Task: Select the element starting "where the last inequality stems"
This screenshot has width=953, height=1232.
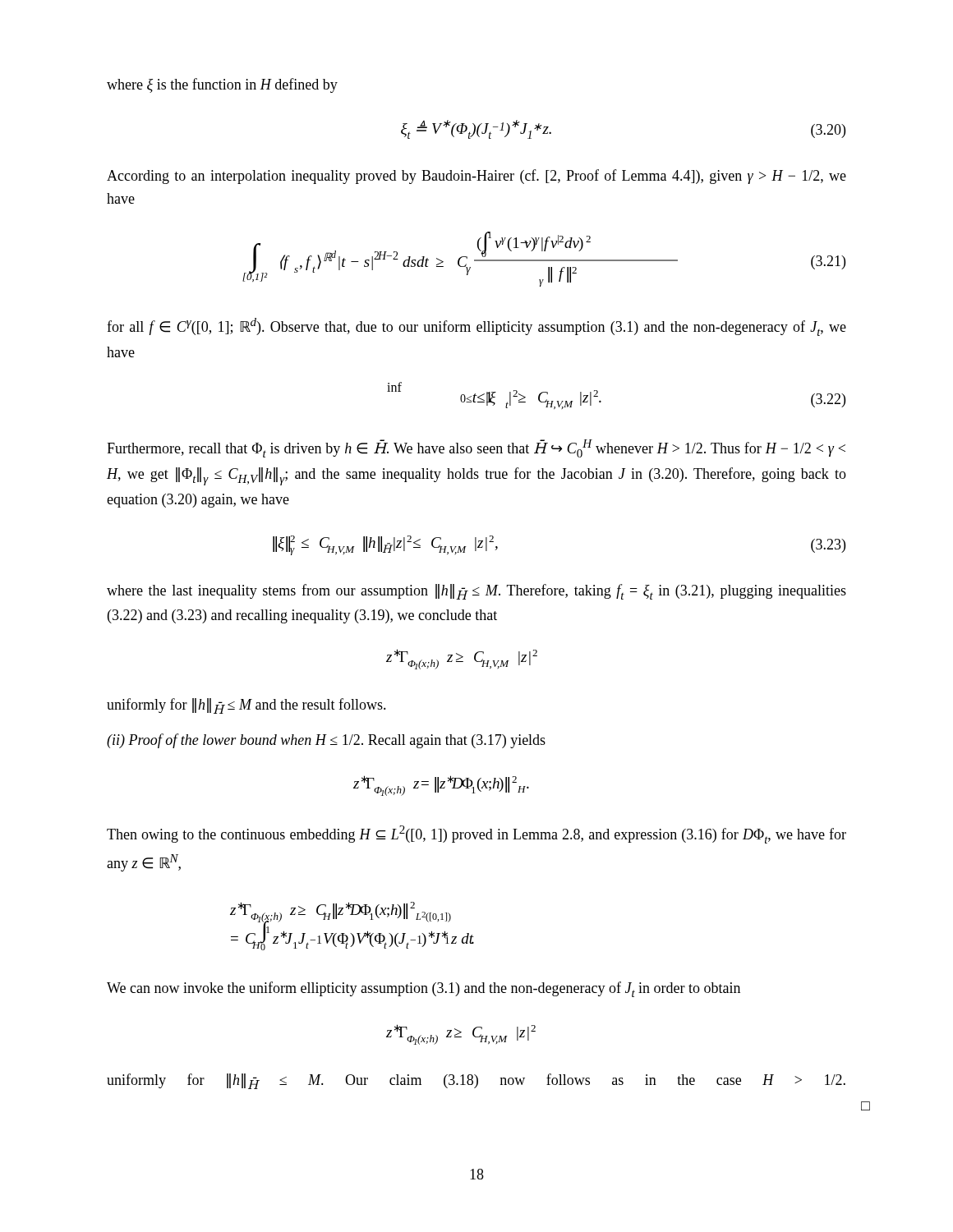Action: 476,604
